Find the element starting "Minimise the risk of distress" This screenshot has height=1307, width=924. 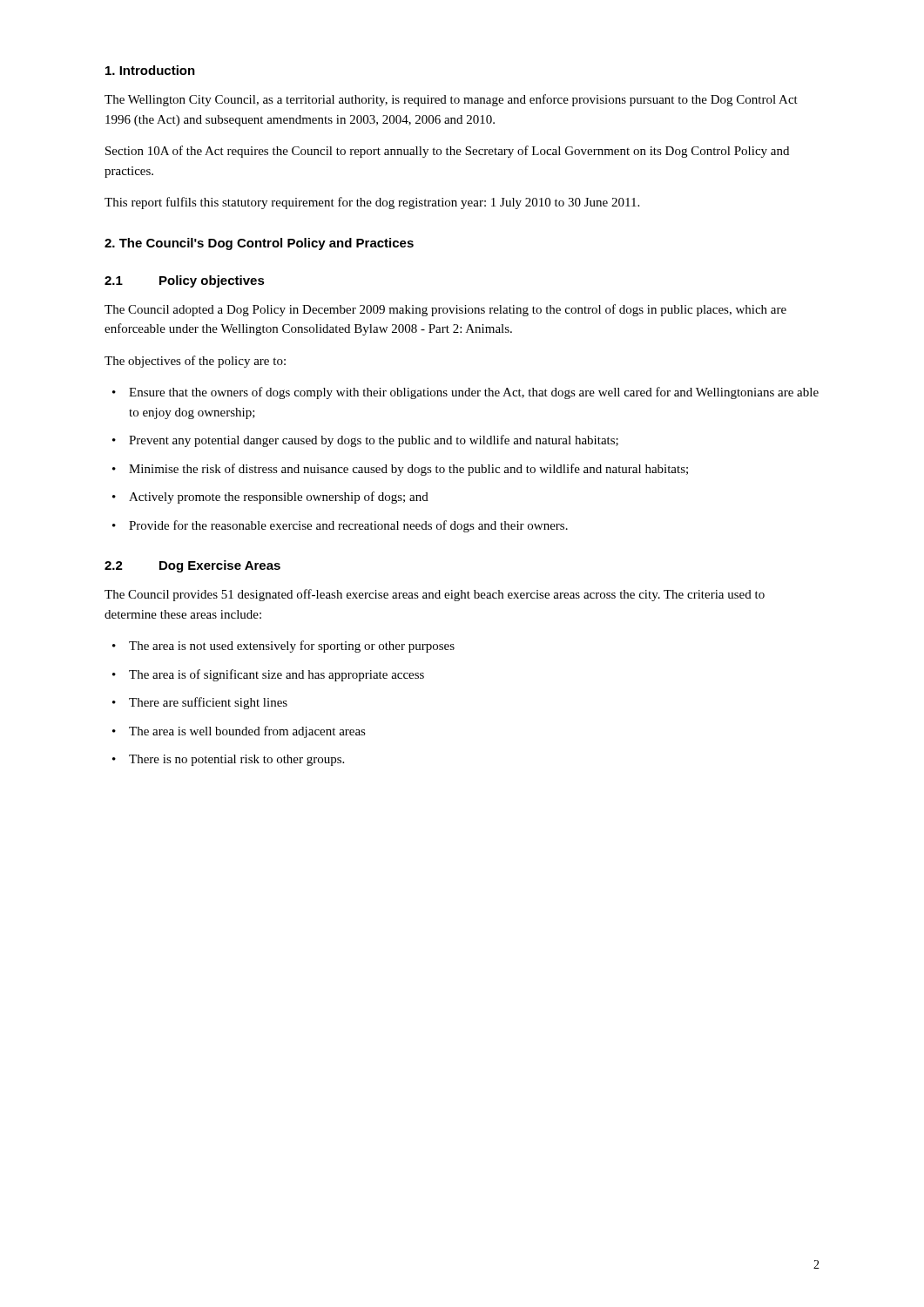click(x=409, y=468)
